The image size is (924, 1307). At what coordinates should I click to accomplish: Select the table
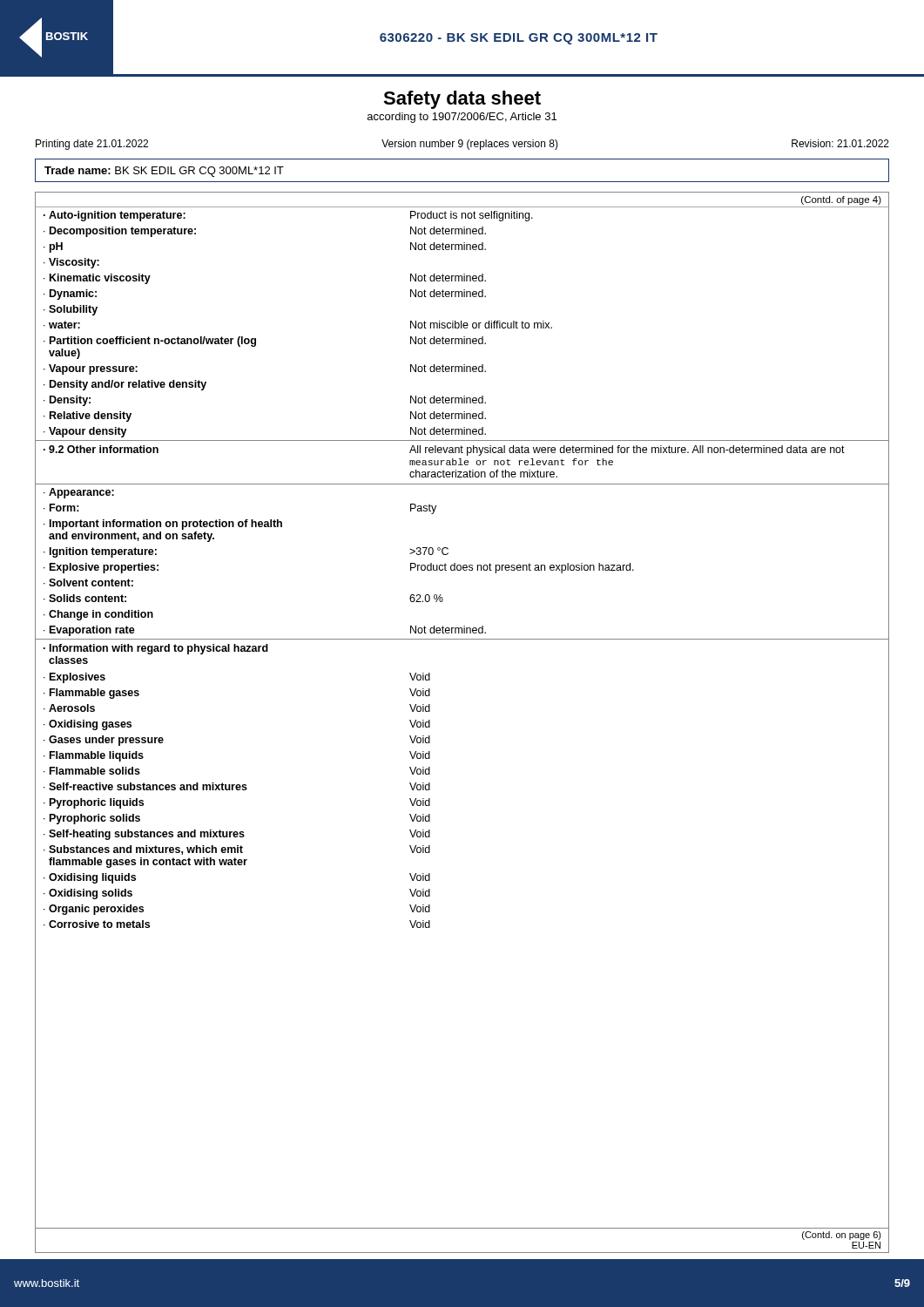pos(462,570)
